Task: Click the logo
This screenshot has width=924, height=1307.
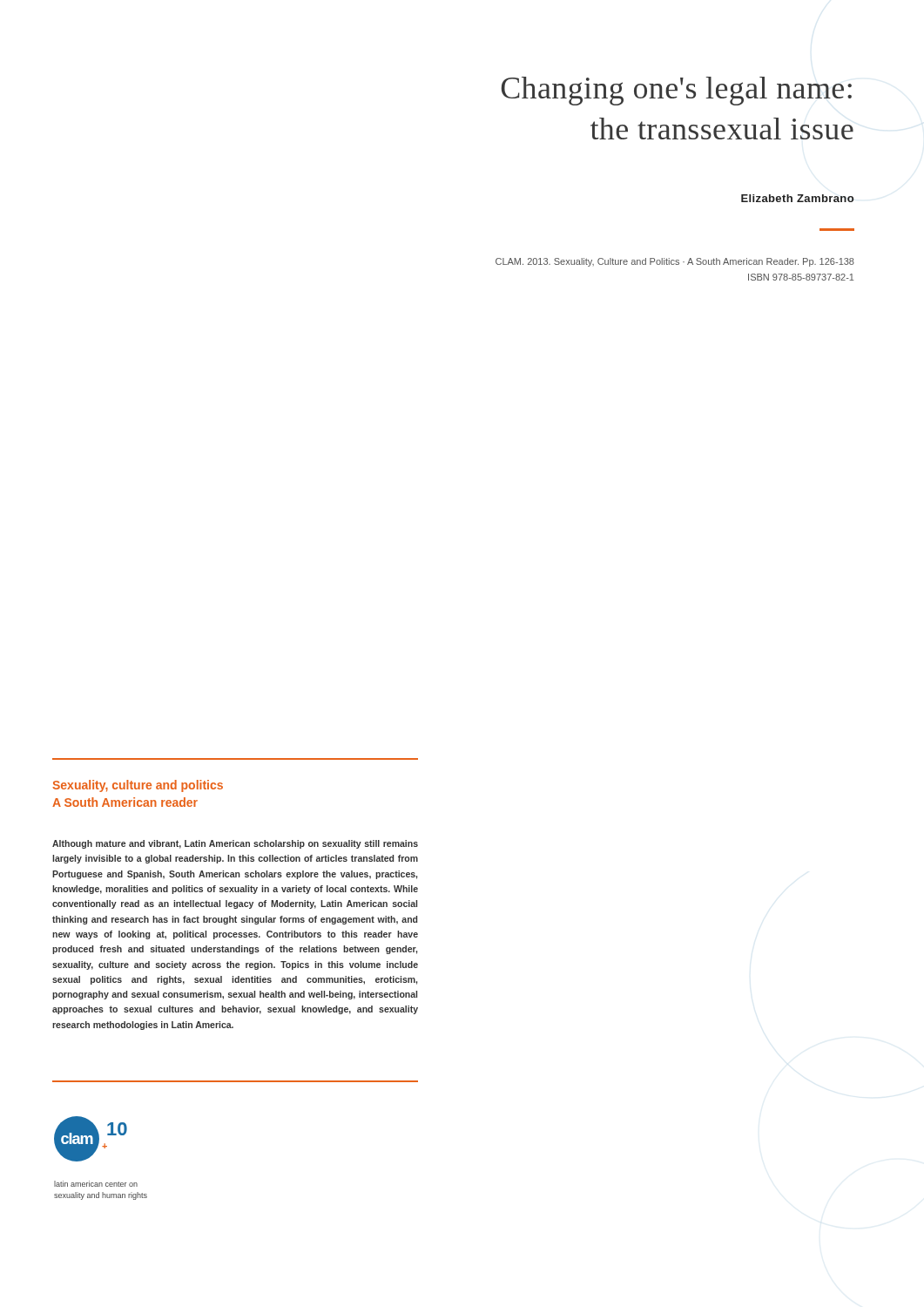Action: pos(165,1156)
